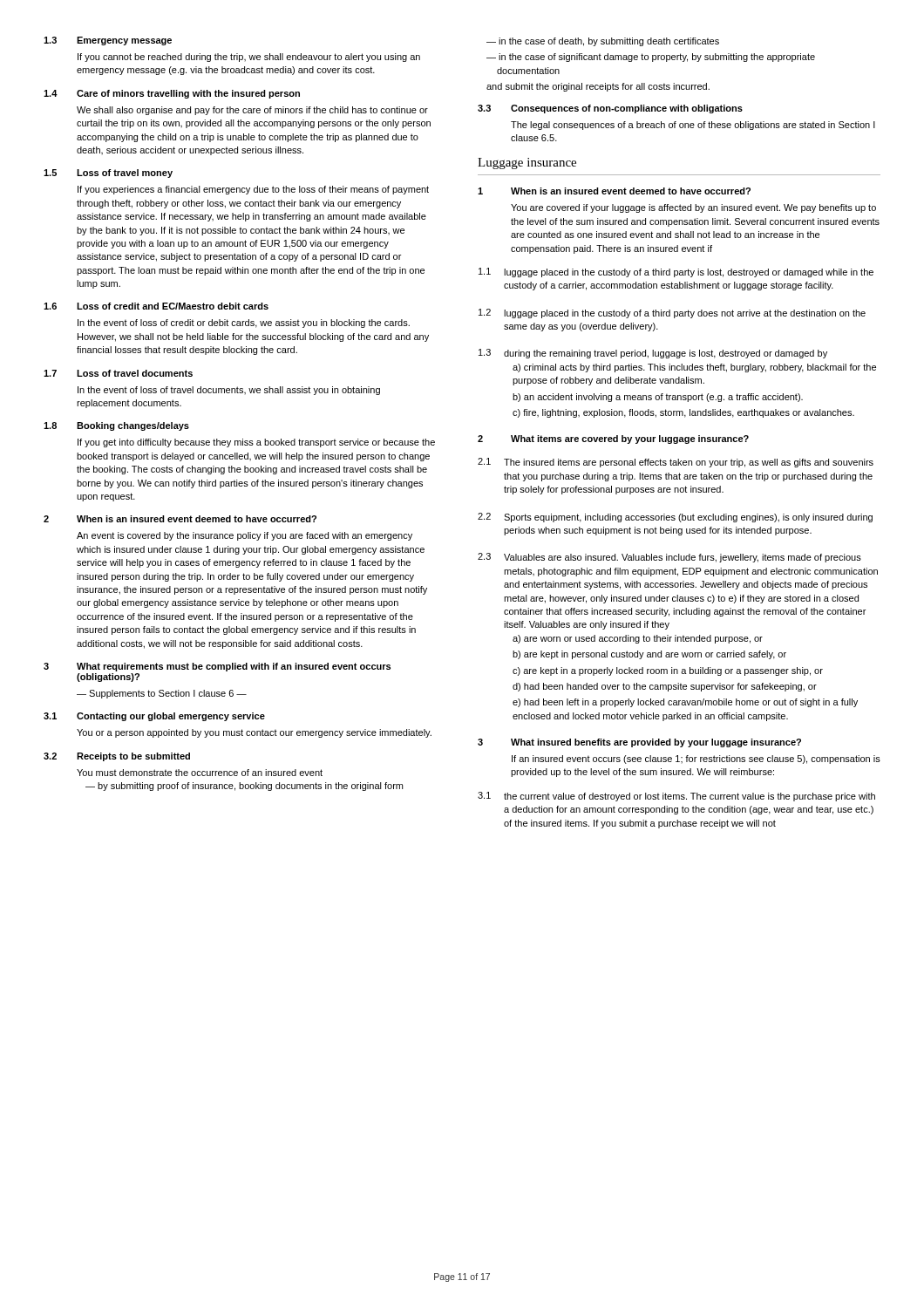Screen dimensions: 1308x924
Task: Locate the region starting "1.7 Loss of travel documents"
Action: [x=118, y=373]
